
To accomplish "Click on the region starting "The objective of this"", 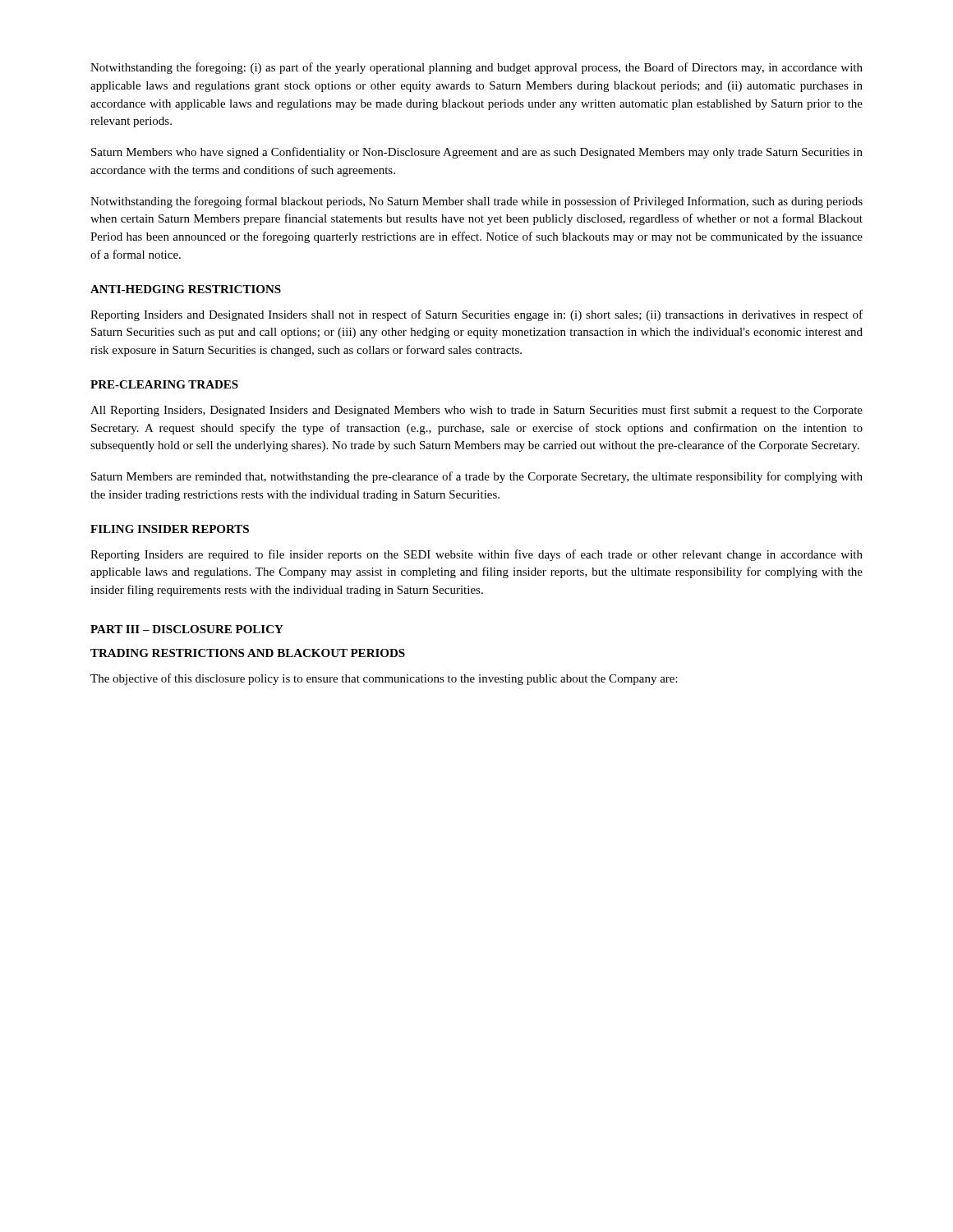I will pos(384,678).
